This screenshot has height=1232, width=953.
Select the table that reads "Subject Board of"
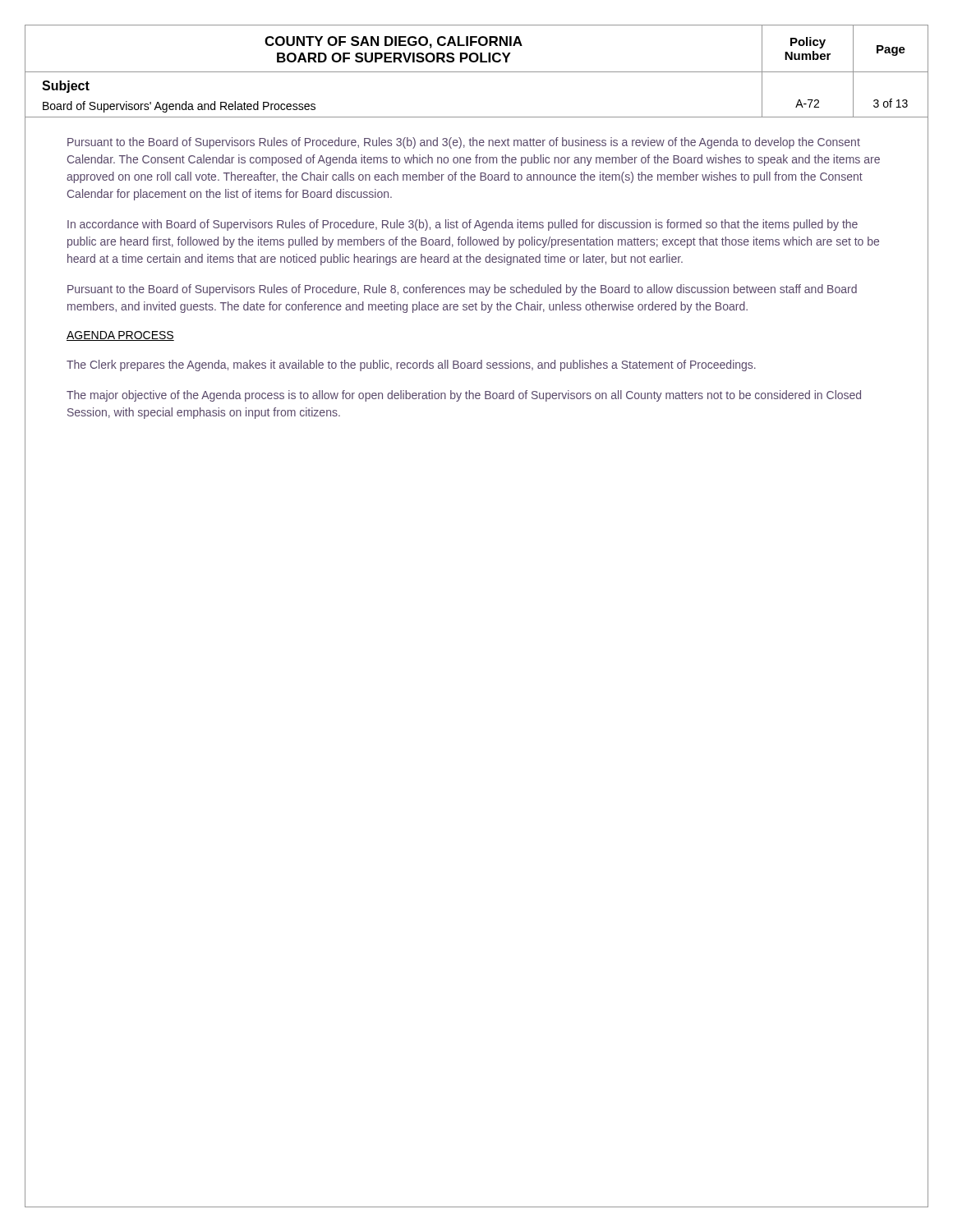coord(476,95)
